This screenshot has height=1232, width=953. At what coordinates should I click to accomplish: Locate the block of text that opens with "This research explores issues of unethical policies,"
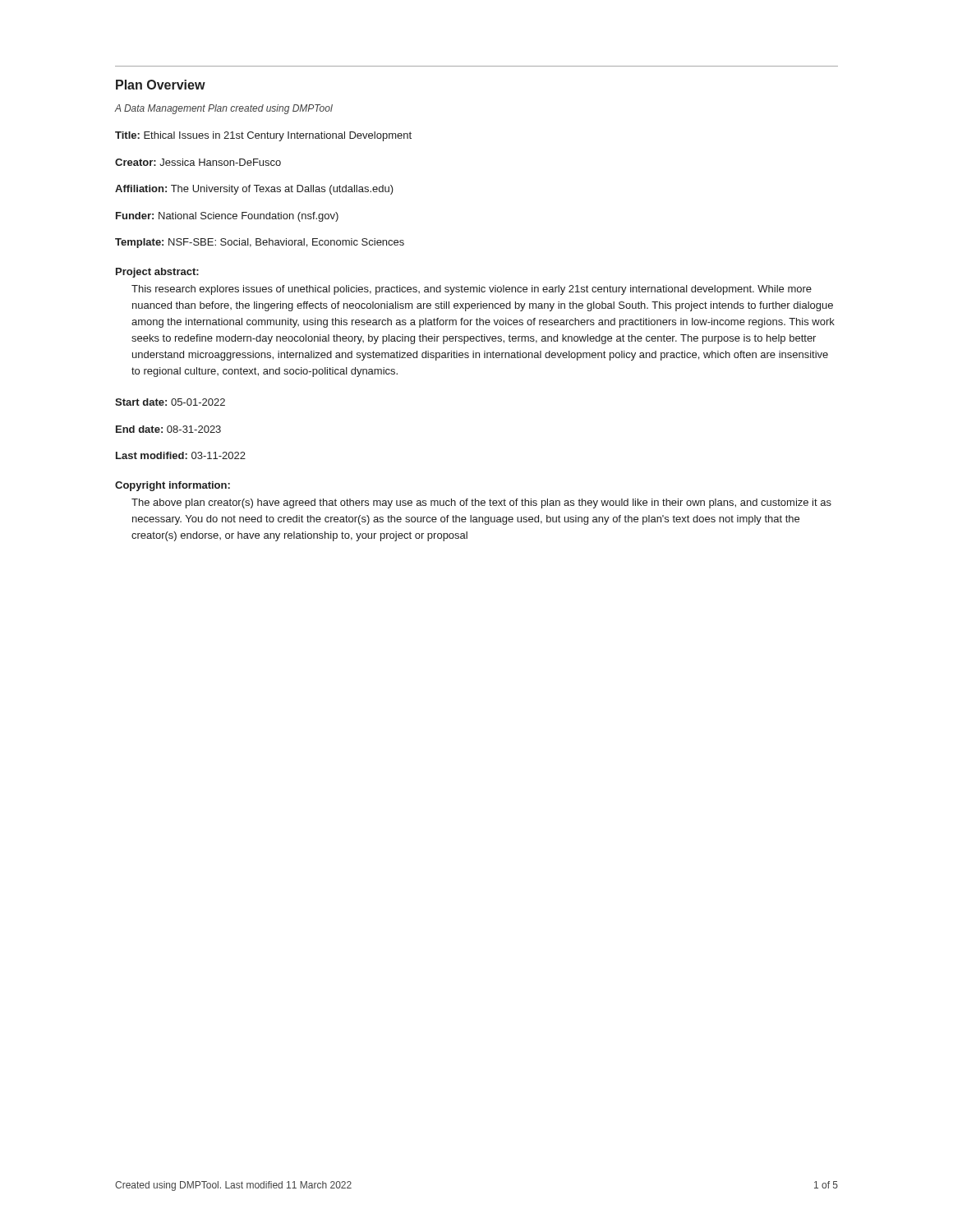coord(483,330)
